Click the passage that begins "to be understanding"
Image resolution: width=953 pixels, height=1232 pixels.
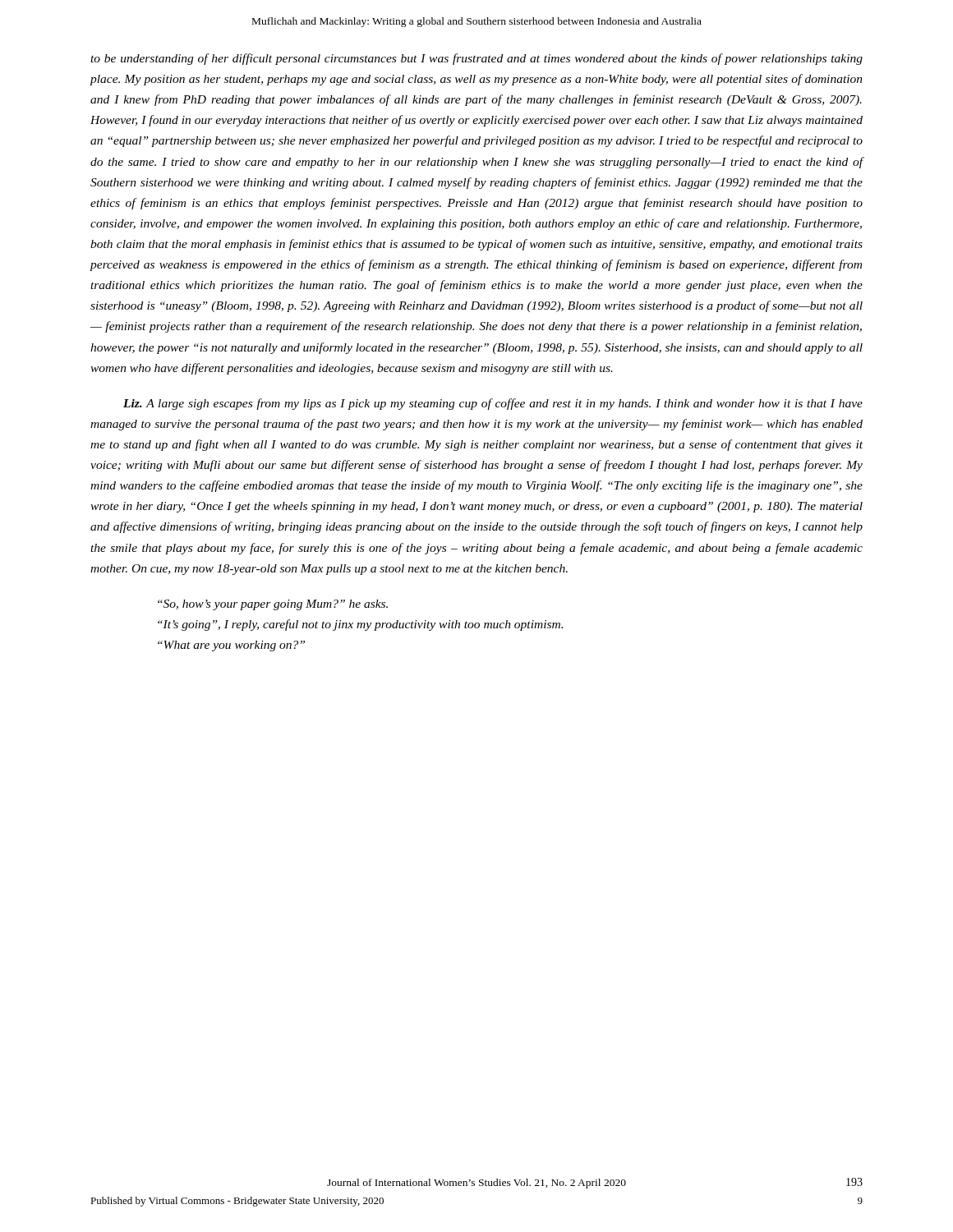476,213
